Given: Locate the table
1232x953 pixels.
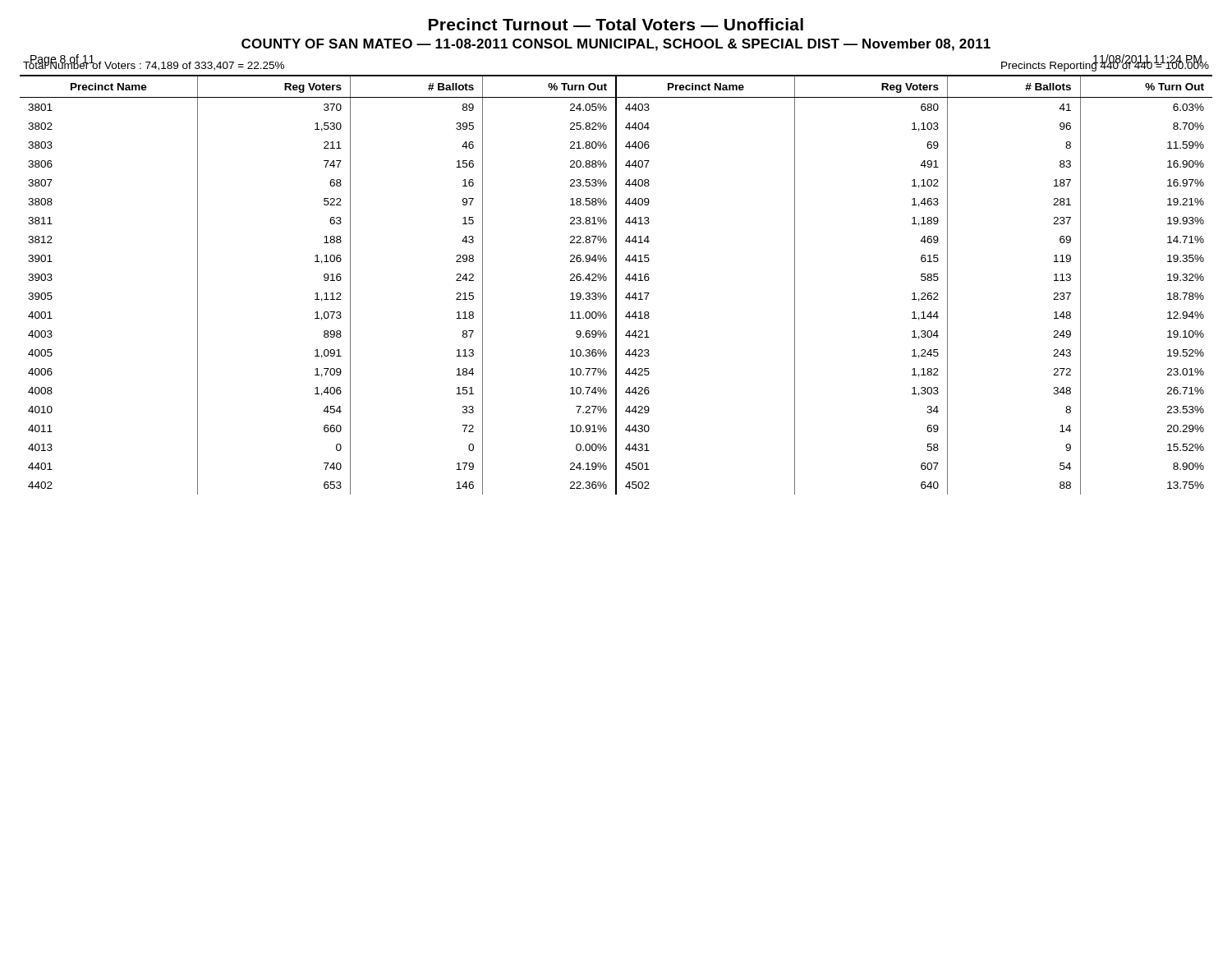Looking at the screenshot, I should pos(616,283).
